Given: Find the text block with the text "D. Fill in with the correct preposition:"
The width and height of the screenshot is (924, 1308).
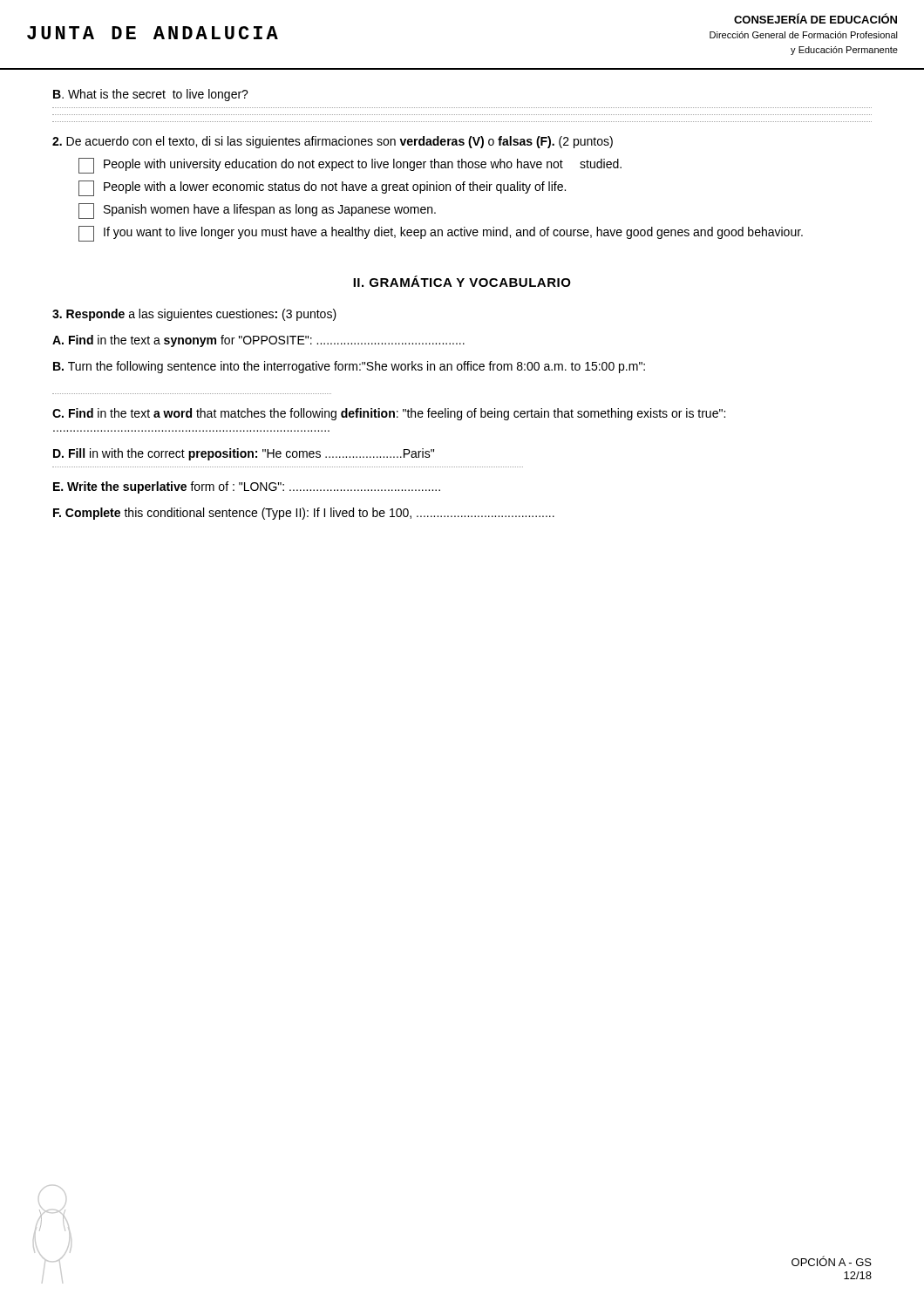Looking at the screenshot, I should [x=288, y=457].
